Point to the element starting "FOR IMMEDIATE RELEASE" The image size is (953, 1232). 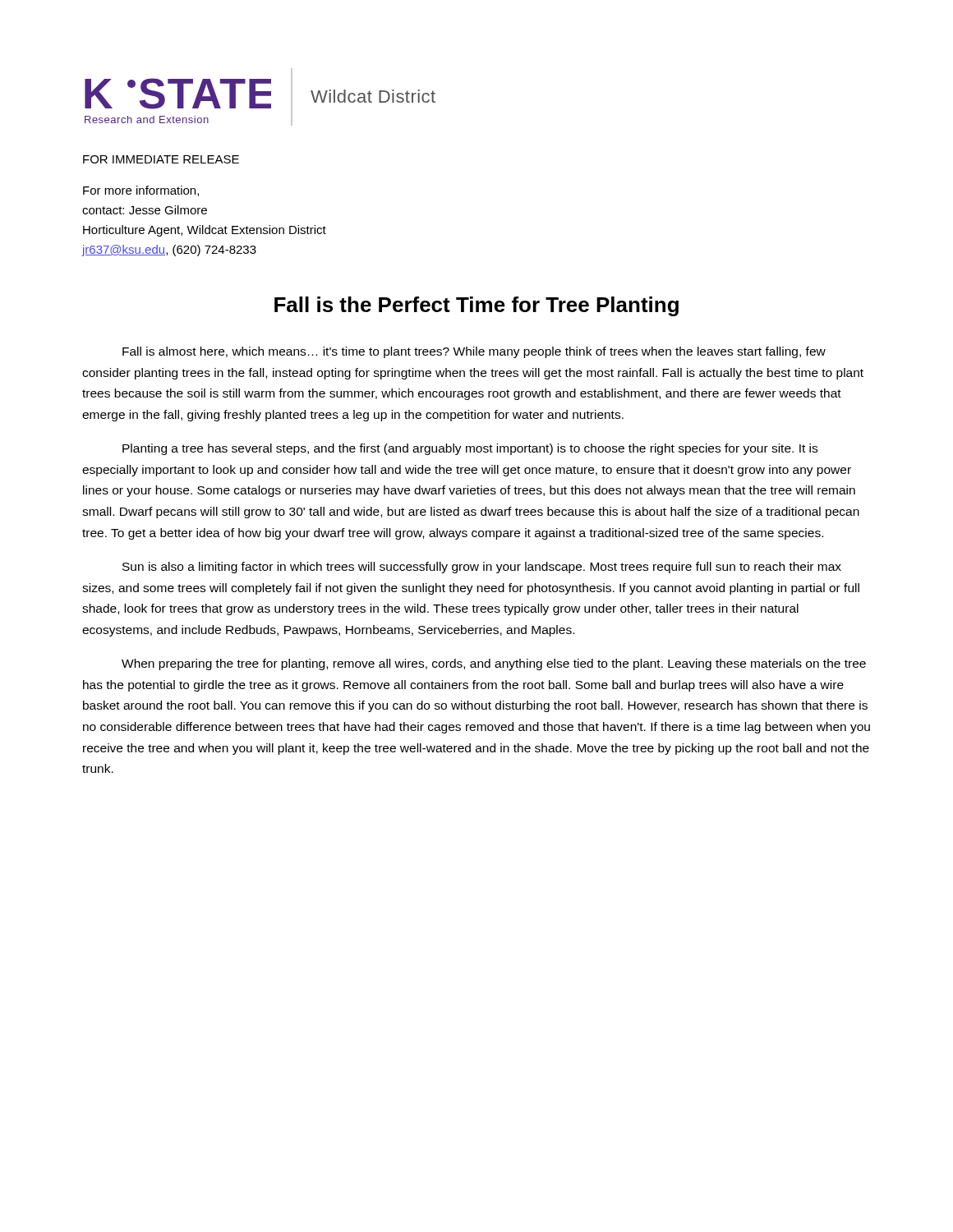pos(161,159)
